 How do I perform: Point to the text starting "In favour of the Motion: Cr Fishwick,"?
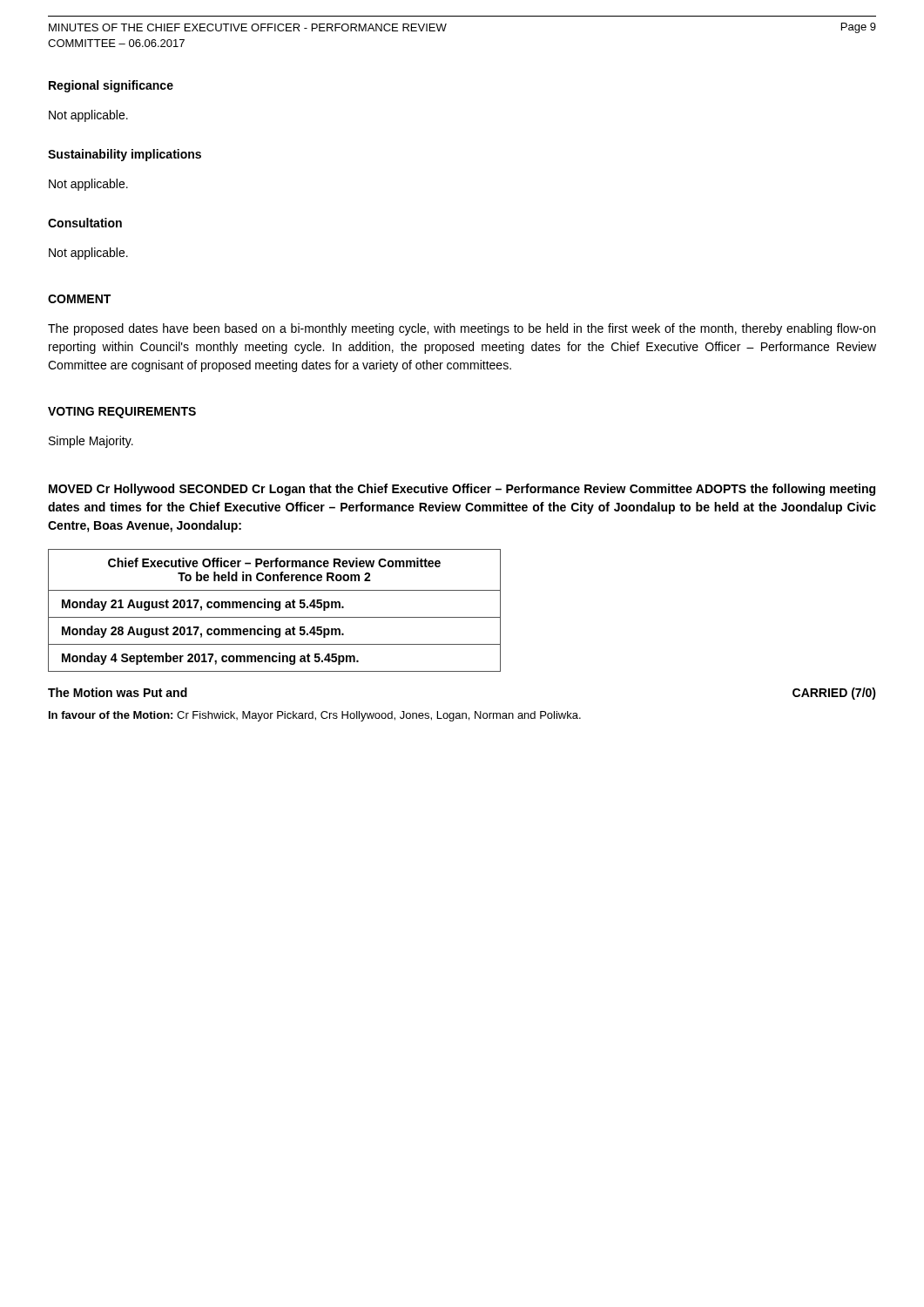coord(315,715)
